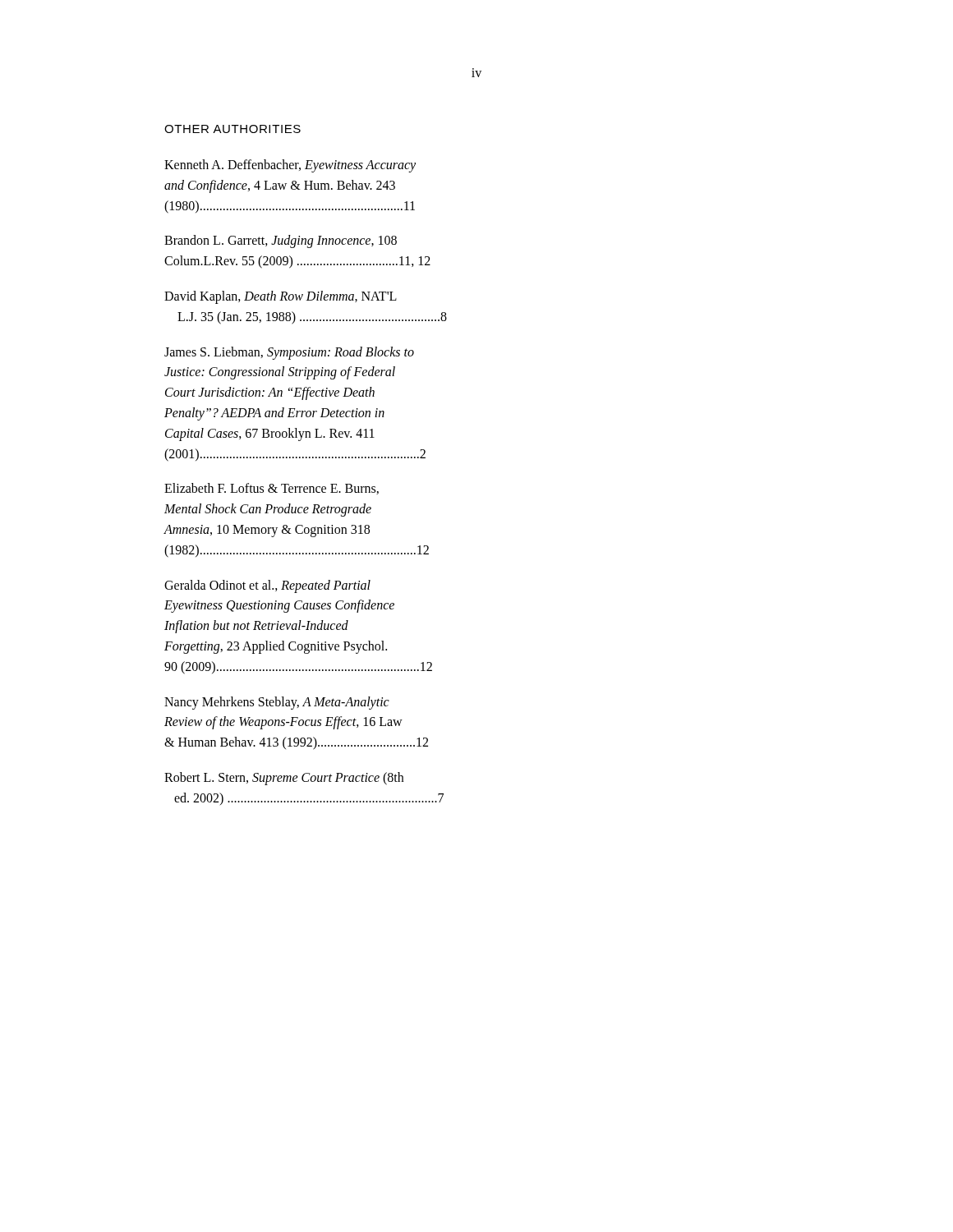Locate the block starting "Kenneth A. Deffenbacher, Eyewitness Accuracy and Confidence,"
Viewport: 953px width, 1232px height.
pyautogui.click(x=290, y=185)
